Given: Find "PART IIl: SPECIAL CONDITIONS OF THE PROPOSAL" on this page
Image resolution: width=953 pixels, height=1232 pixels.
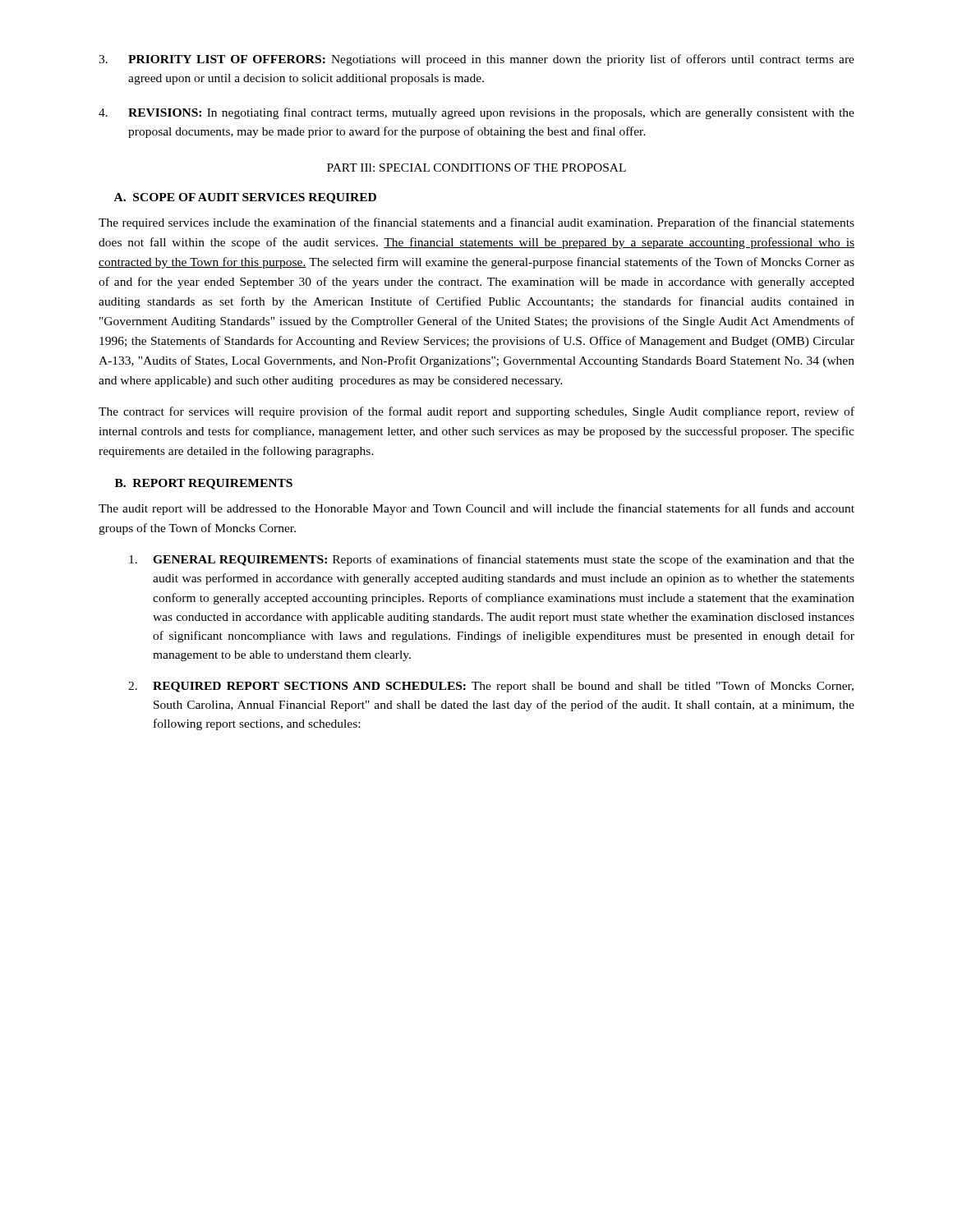Looking at the screenshot, I should tap(476, 167).
